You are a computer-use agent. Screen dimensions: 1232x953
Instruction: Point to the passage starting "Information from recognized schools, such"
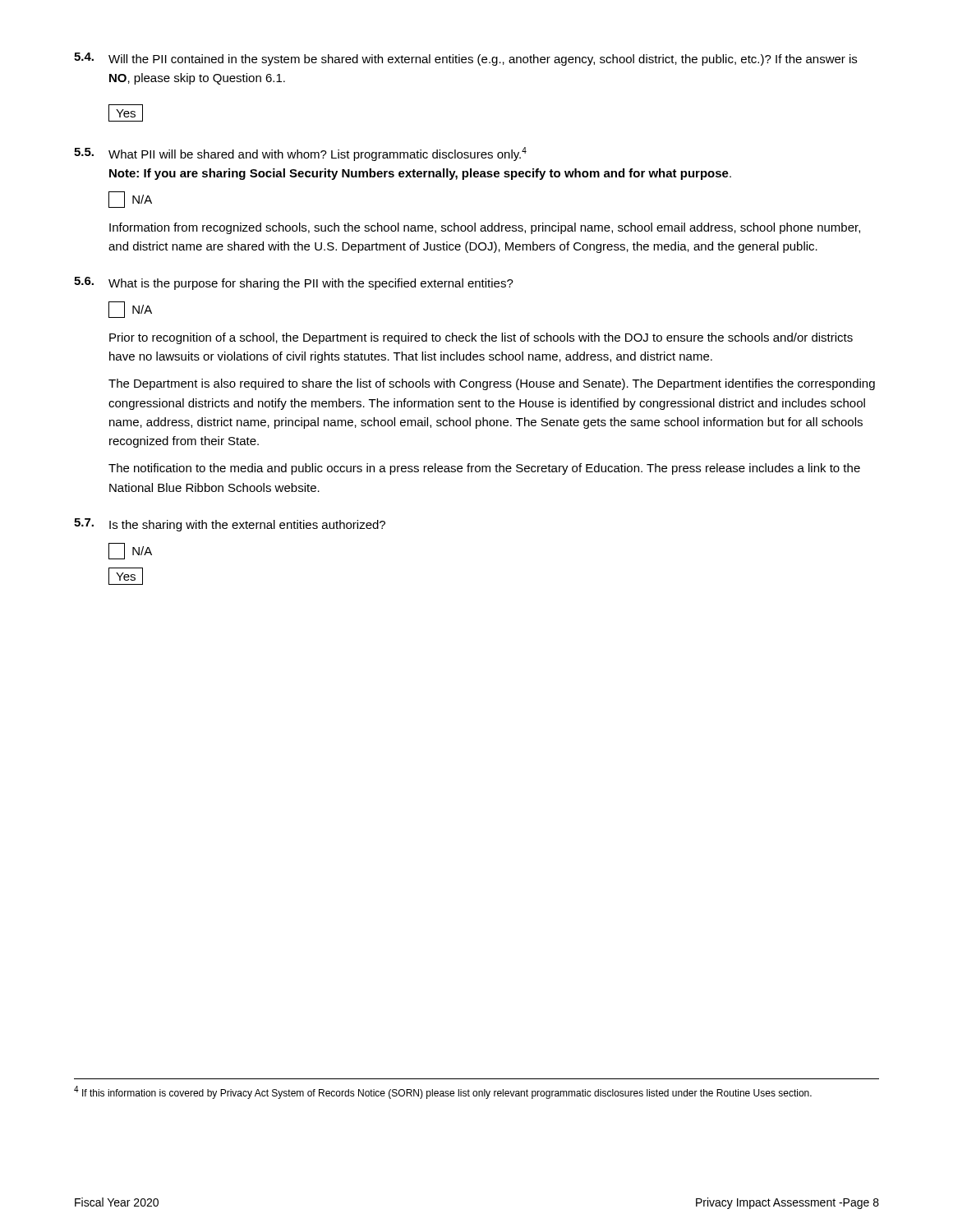[x=485, y=236]
